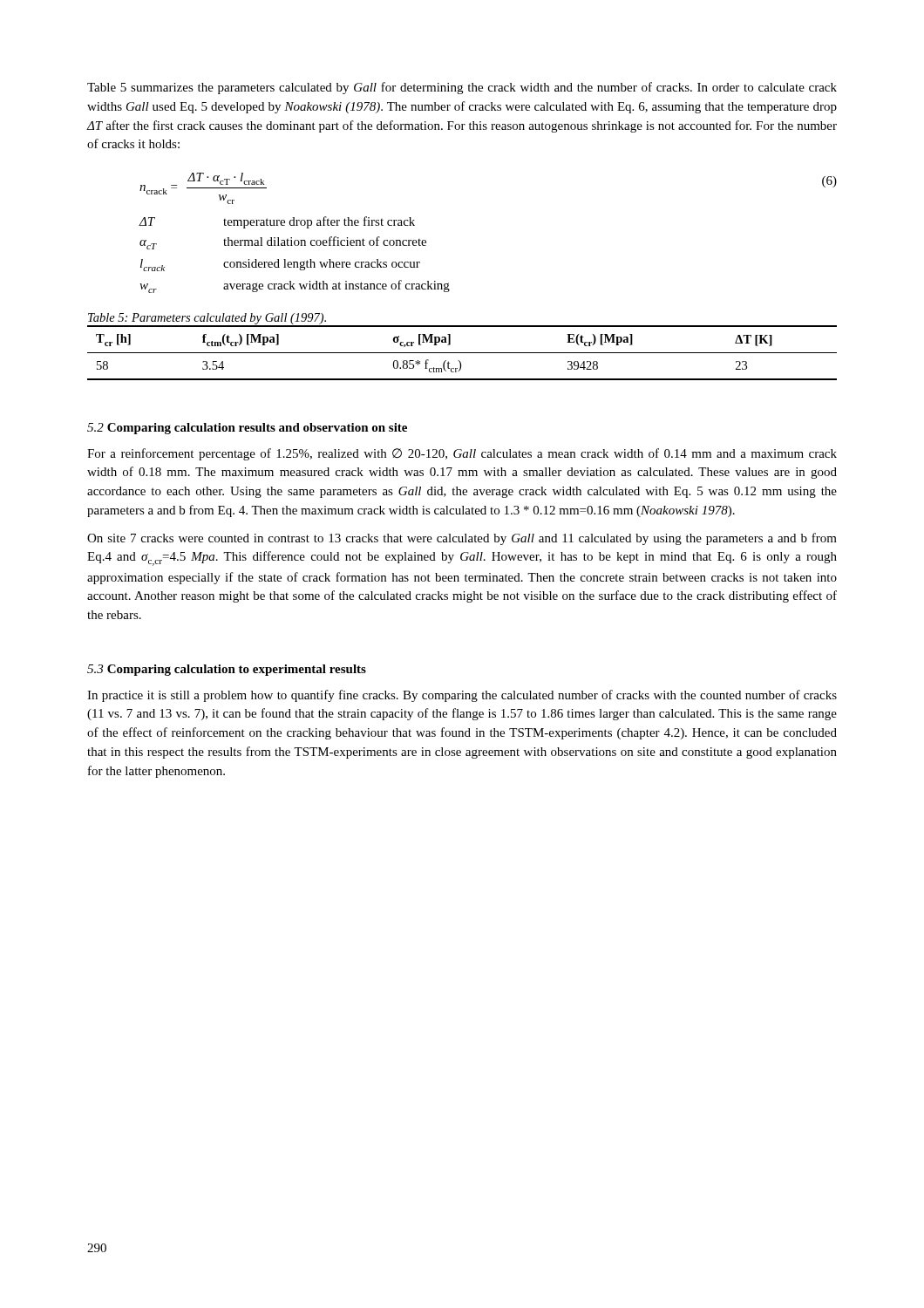924x1308 pixels.
Task: Where does it say "thermal dilation coefficient of concrete"?
Action: click(325, 242)
